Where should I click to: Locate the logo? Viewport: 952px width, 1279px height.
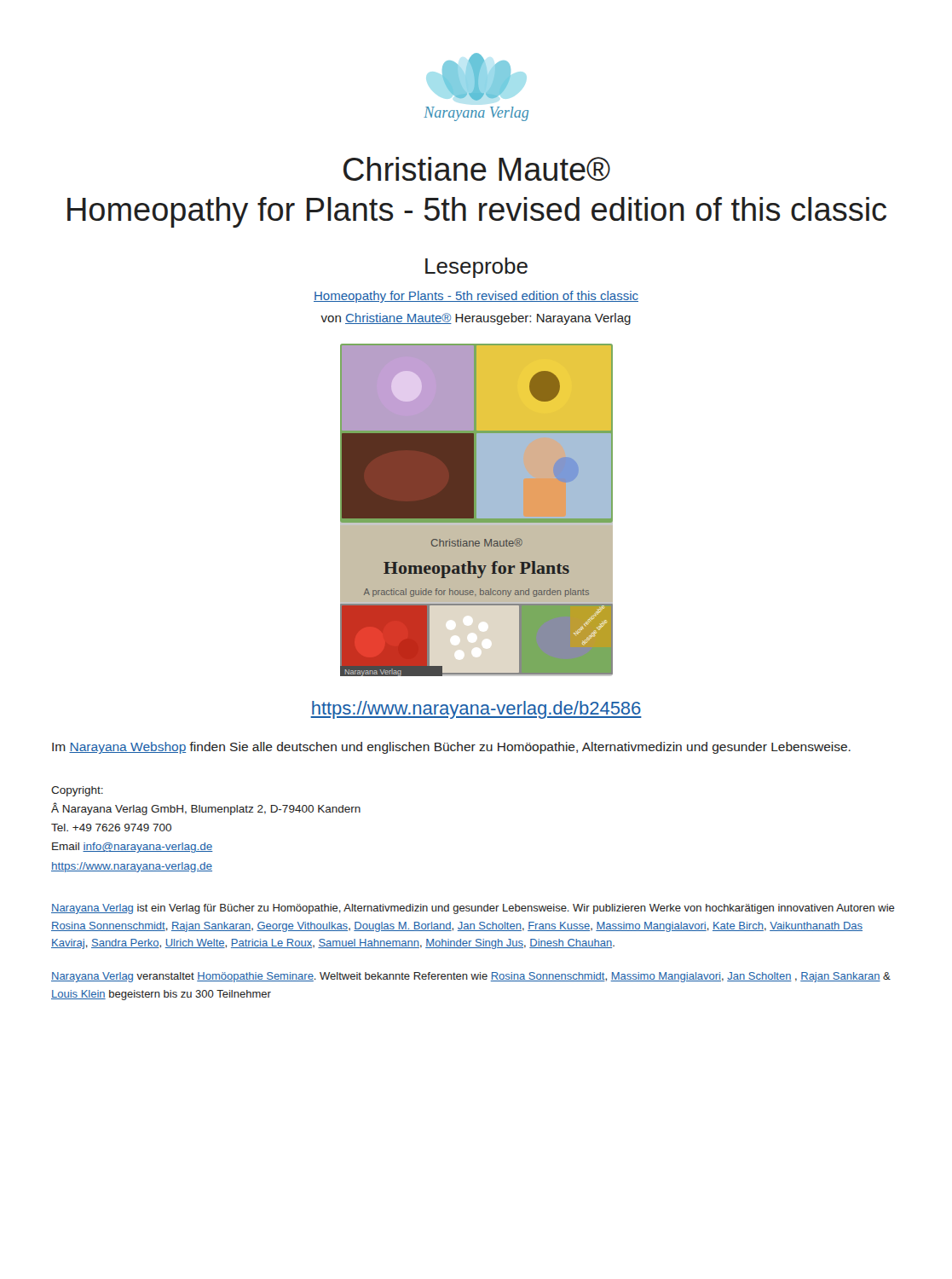pyautogui.click(x=476, y=71)
